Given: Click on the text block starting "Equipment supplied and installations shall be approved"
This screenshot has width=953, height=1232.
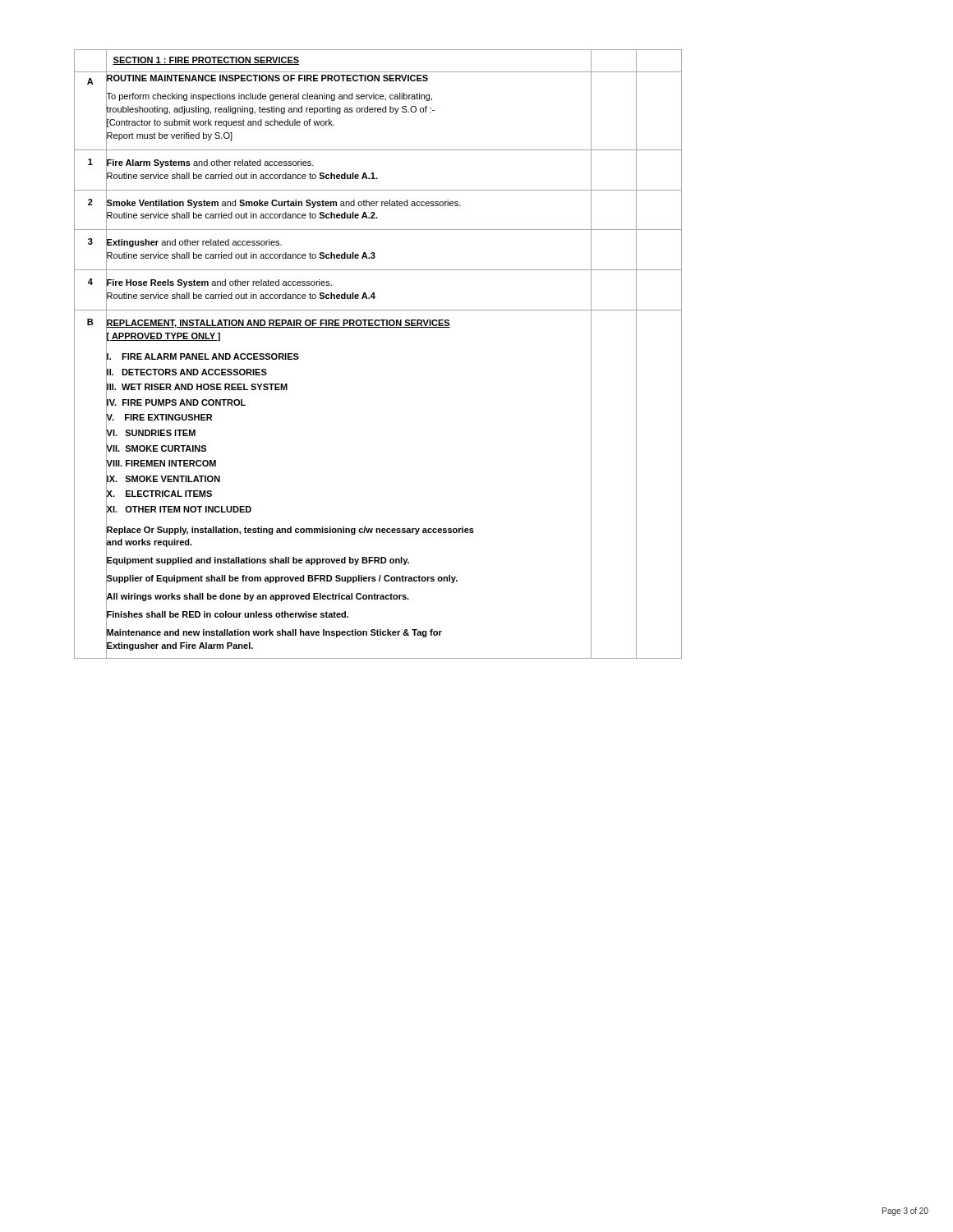Looking at the screenshot, I should [x=258, y=560].
